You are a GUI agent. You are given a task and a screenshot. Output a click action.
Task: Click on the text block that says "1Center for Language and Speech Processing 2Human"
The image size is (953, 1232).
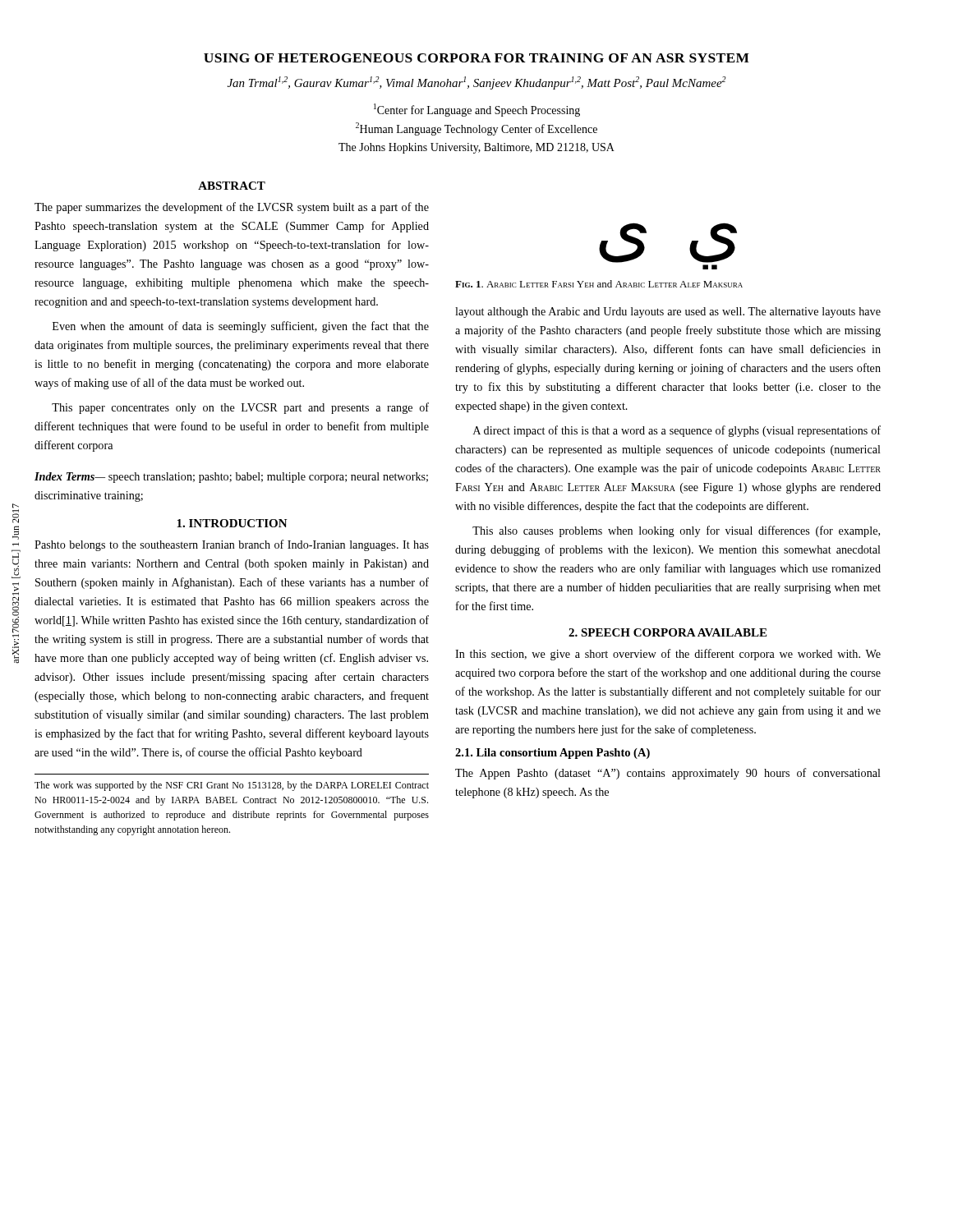476,128
